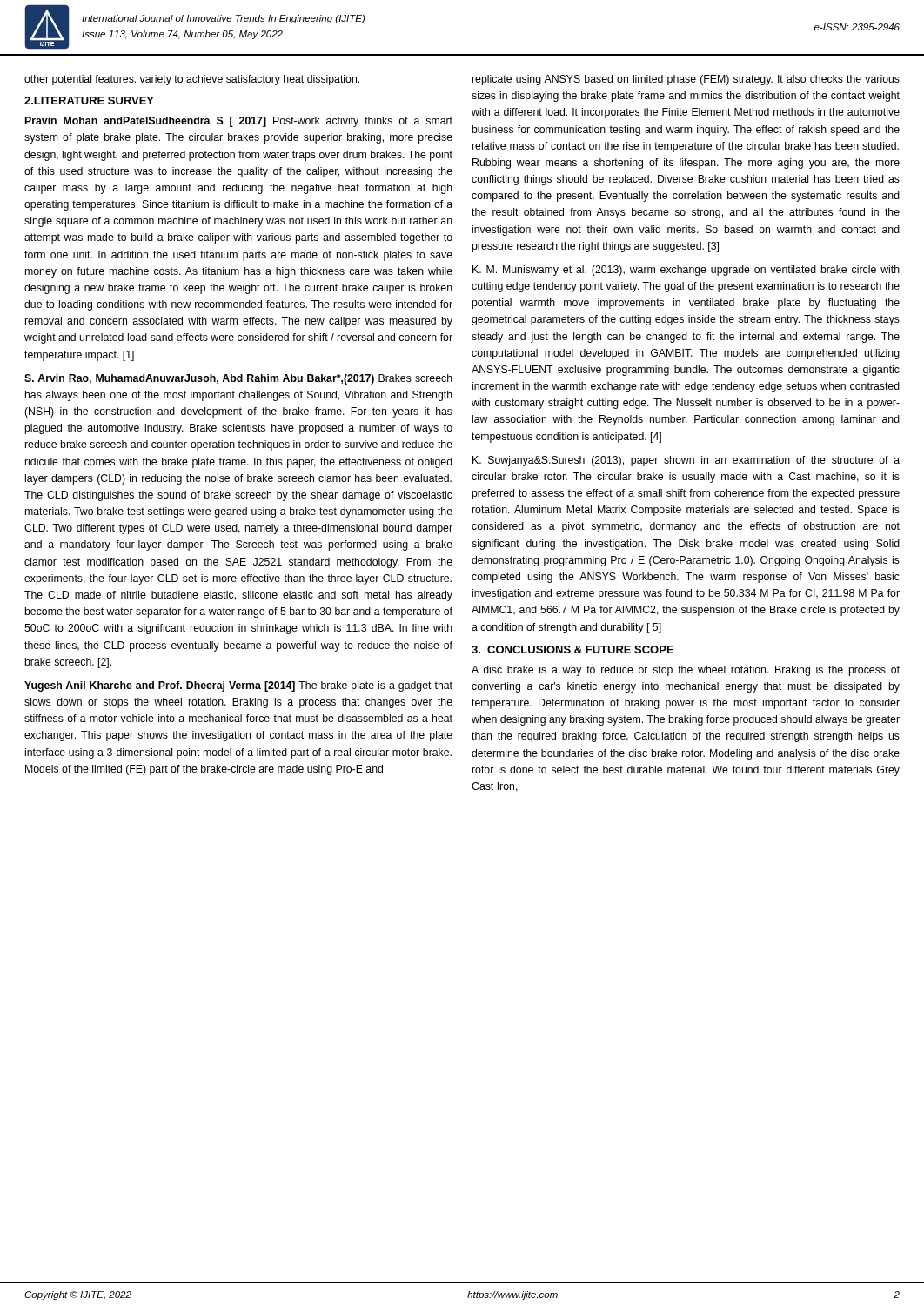Navigate to the block starting "Yugesh Anil Kharche and Prof. Dheeraj Verma"
The width and height of the screenshot is (924, 1305).
238,727
